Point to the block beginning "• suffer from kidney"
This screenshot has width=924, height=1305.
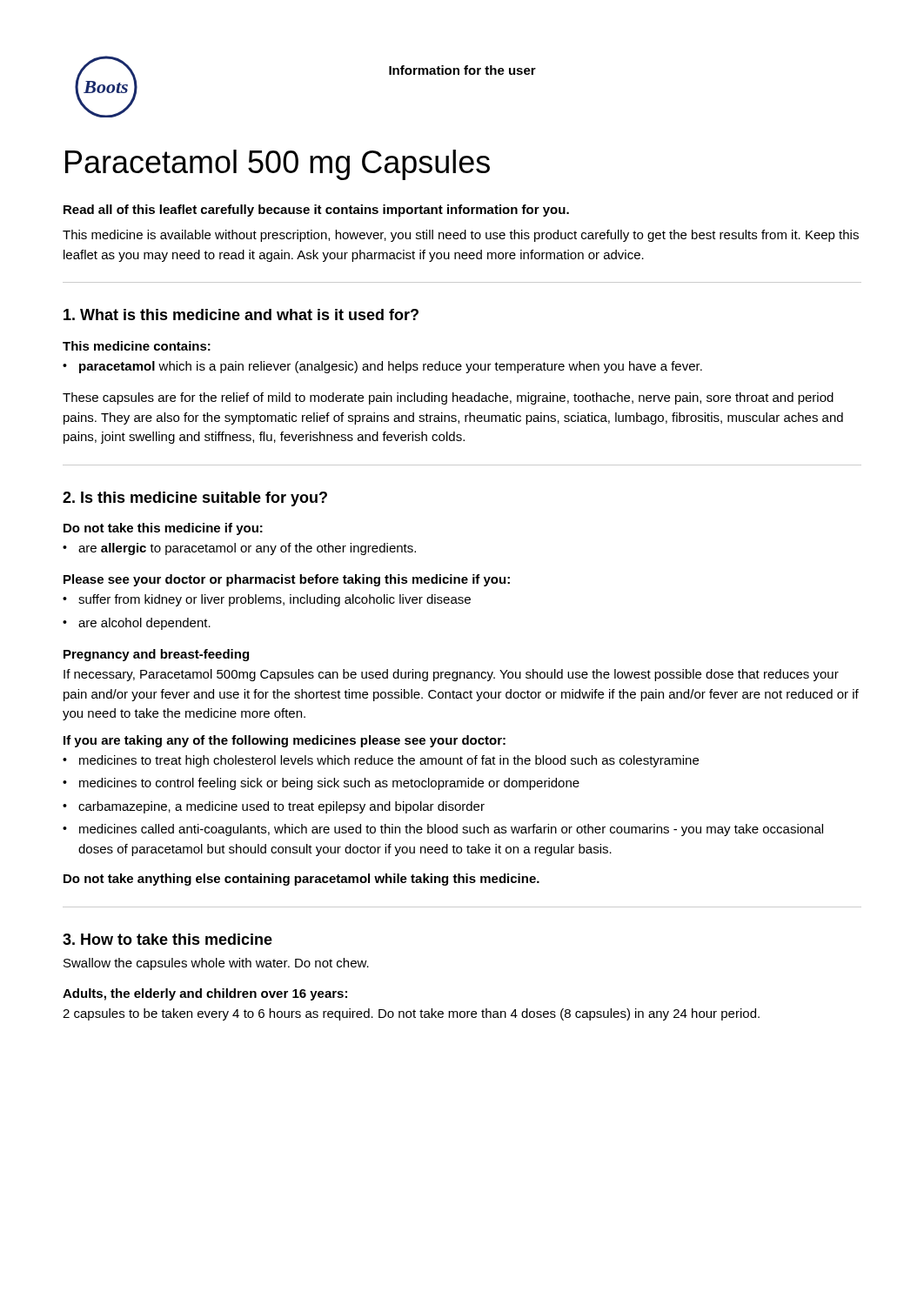point(462,600)
